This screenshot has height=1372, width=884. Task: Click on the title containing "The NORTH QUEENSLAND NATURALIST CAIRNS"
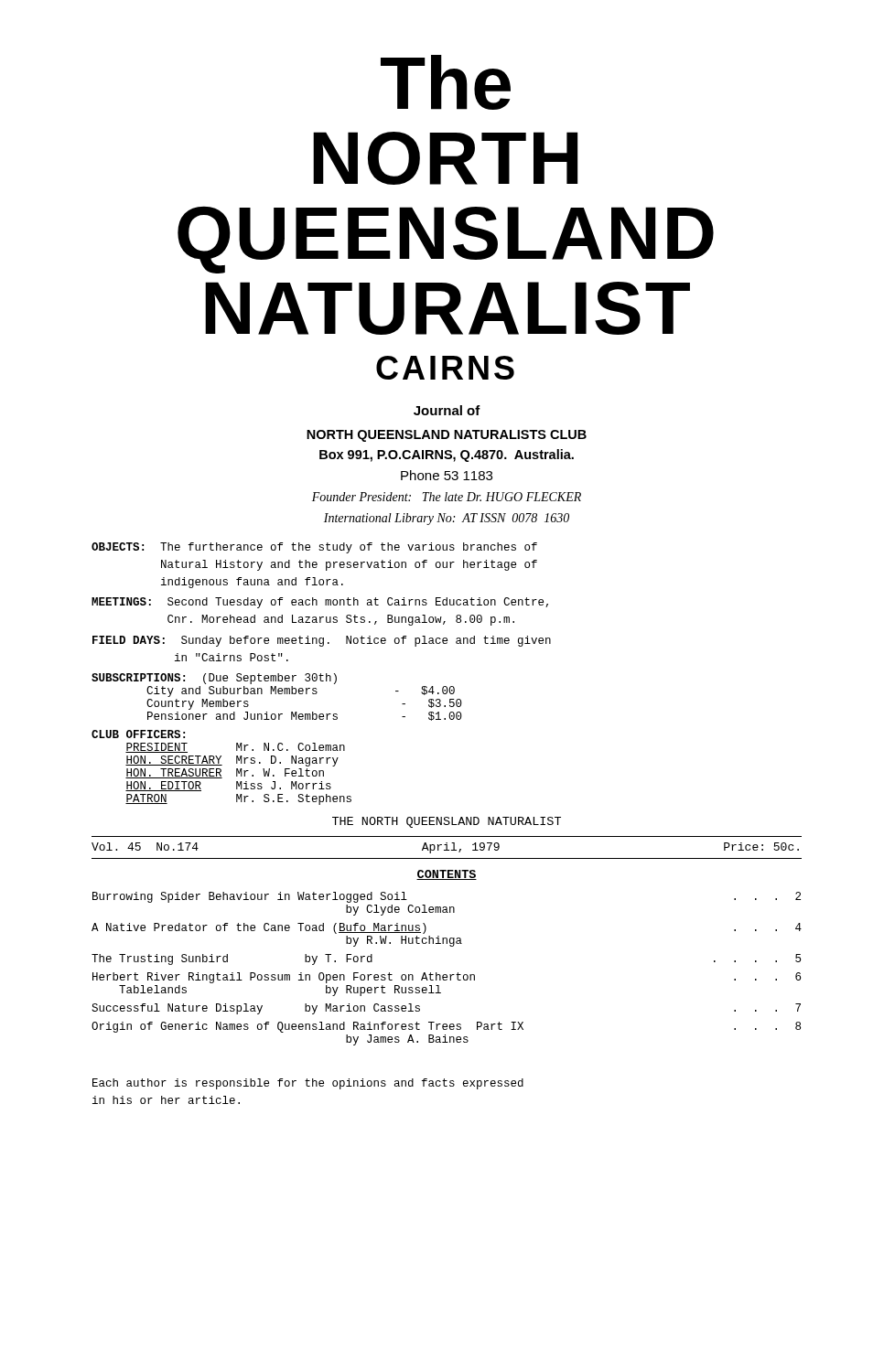(447, 217)
